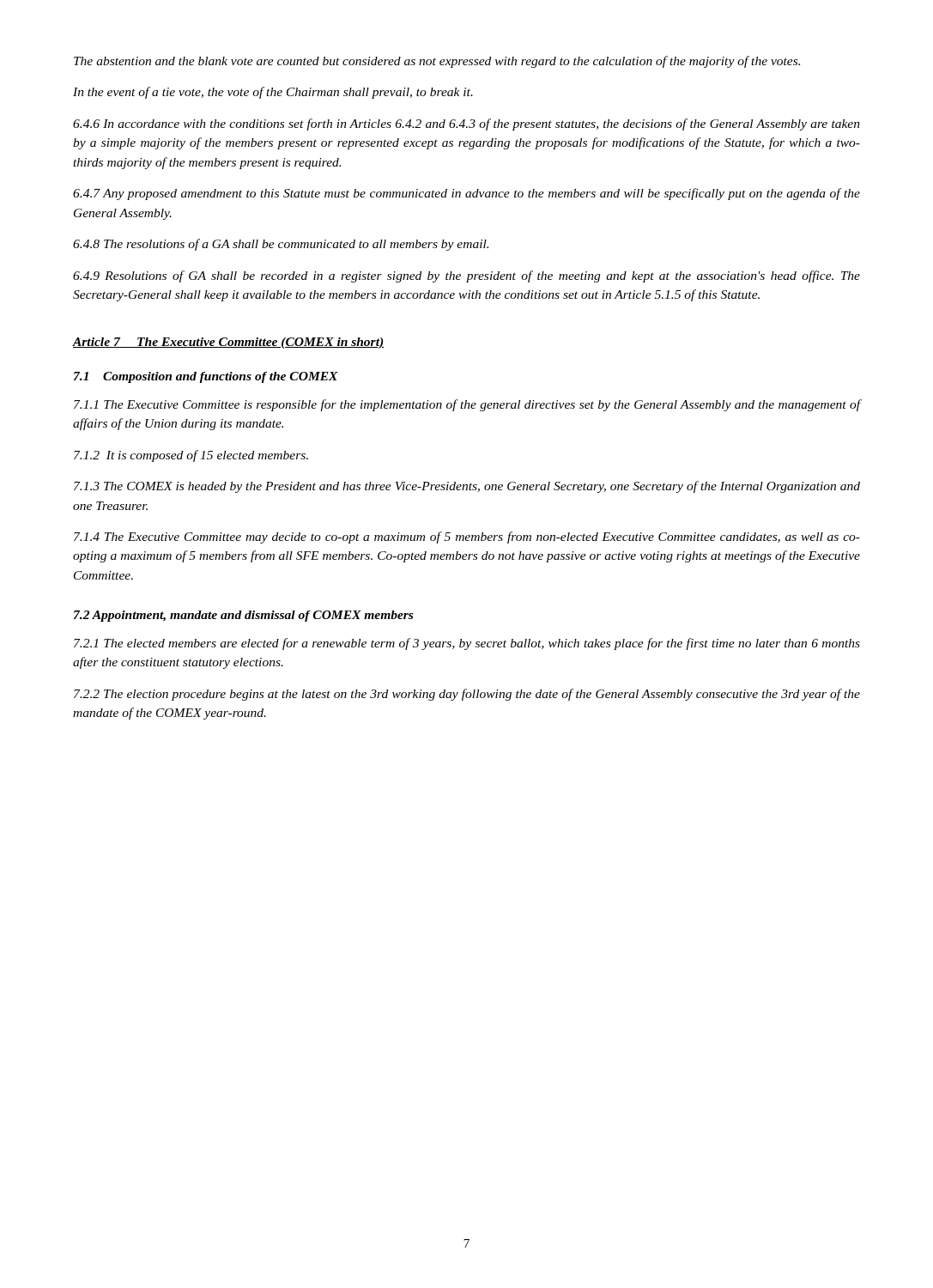Point to the block starting "4.9 Resolutions of"
The image size is (933, 1288).
coord(466,285)
